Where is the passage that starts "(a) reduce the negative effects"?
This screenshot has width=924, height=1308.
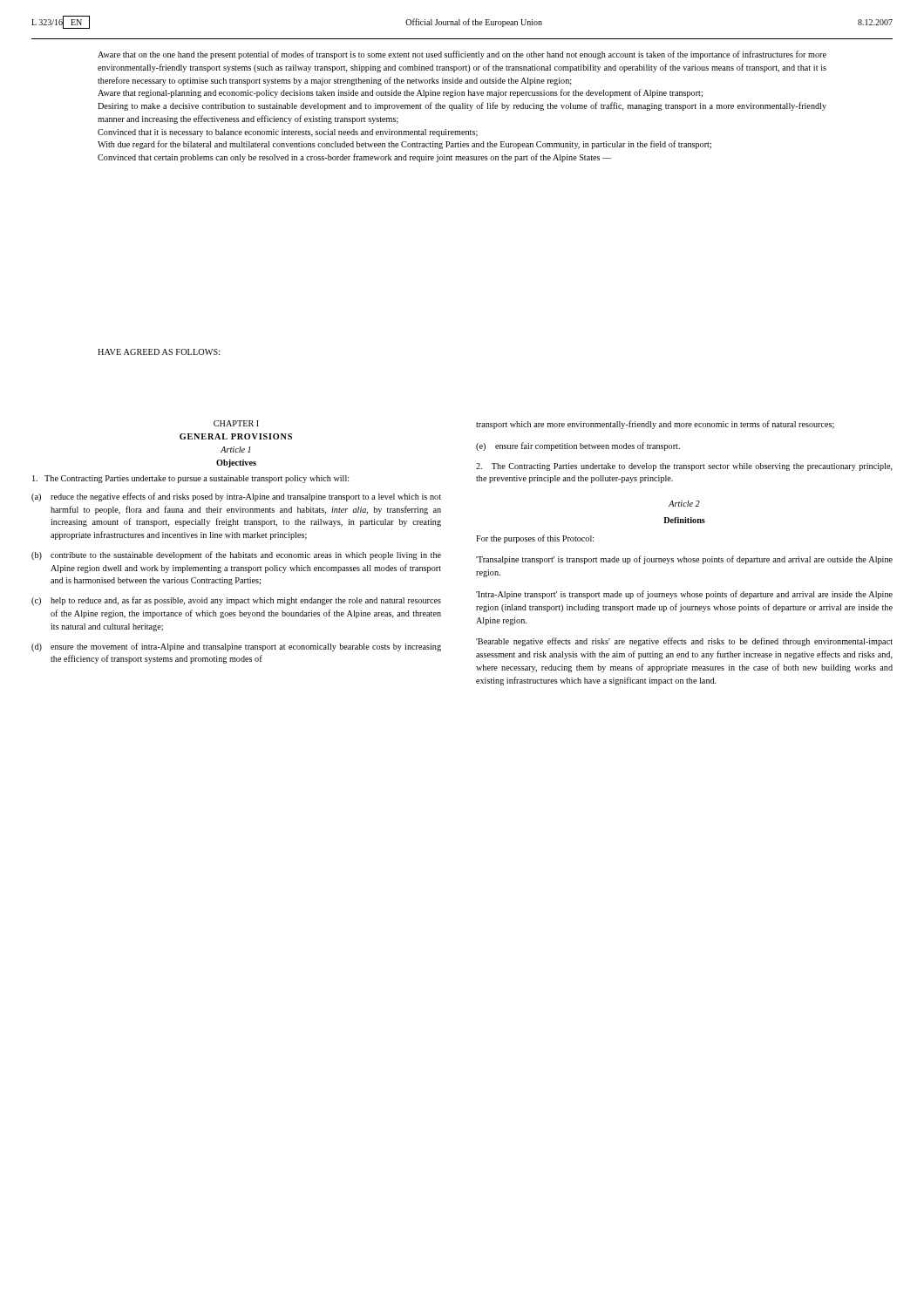coord(236,517)
